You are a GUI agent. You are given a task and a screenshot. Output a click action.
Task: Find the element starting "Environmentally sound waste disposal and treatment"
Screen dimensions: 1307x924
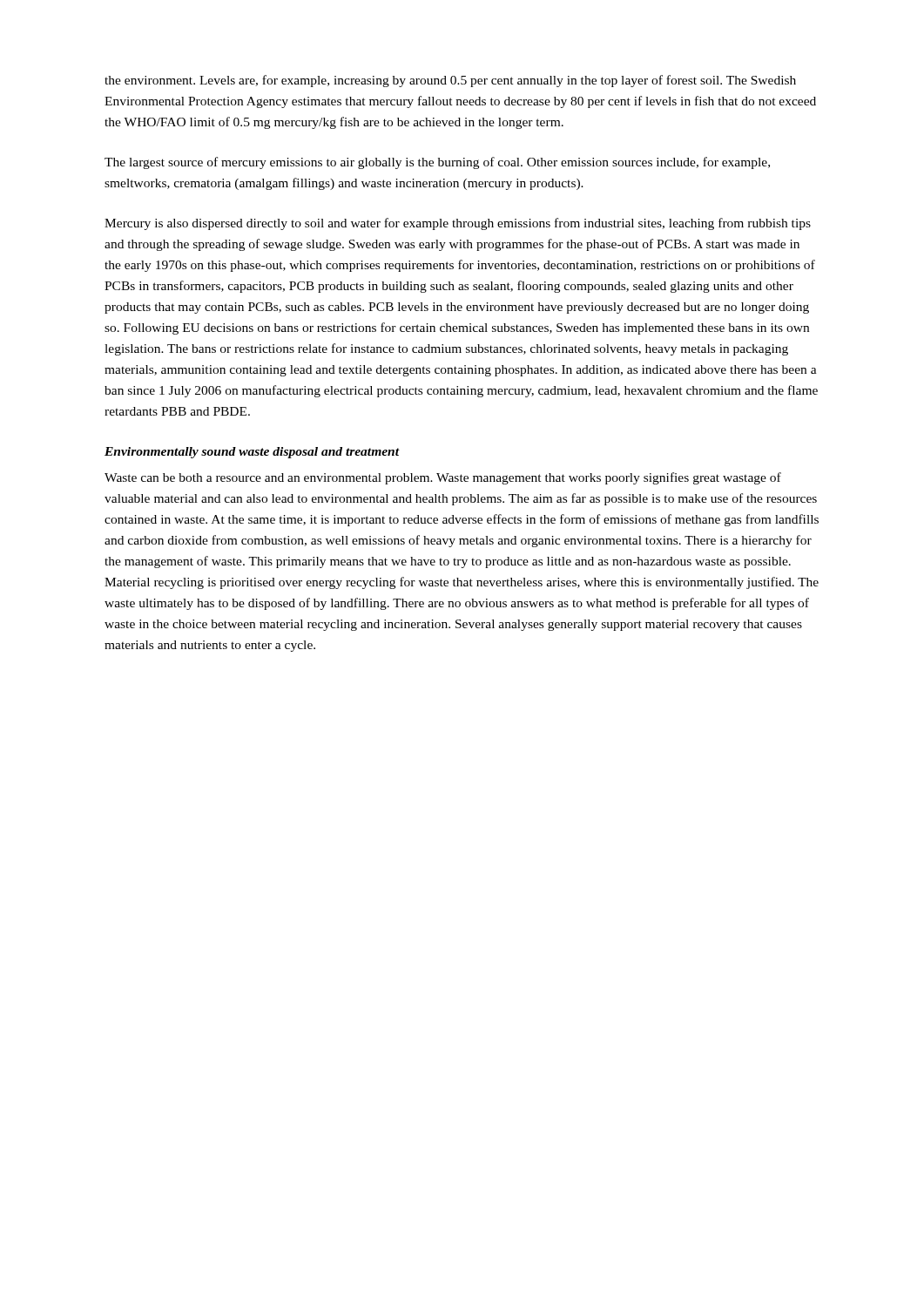tap(252, 451)
